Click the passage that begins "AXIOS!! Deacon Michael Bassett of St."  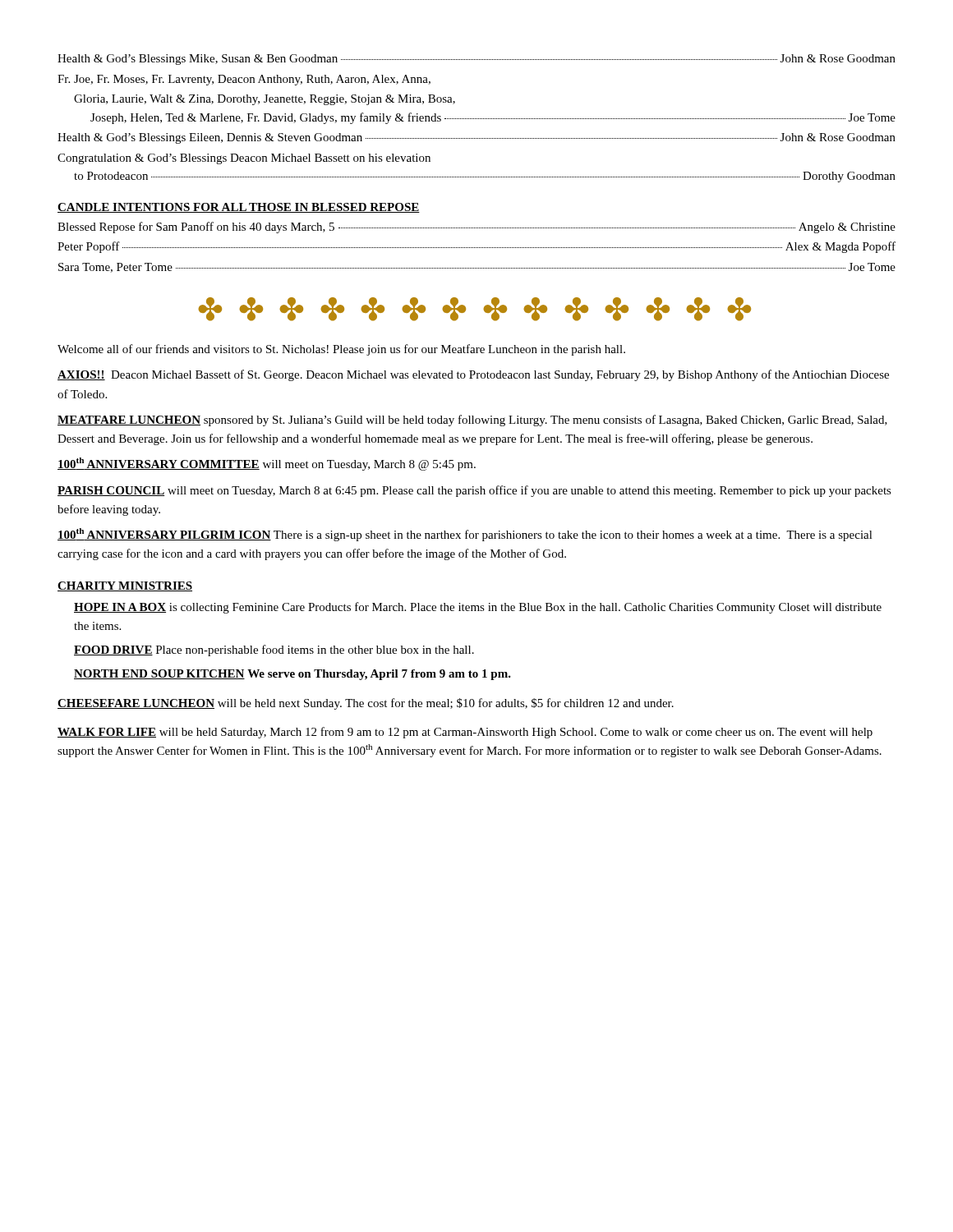473,384
